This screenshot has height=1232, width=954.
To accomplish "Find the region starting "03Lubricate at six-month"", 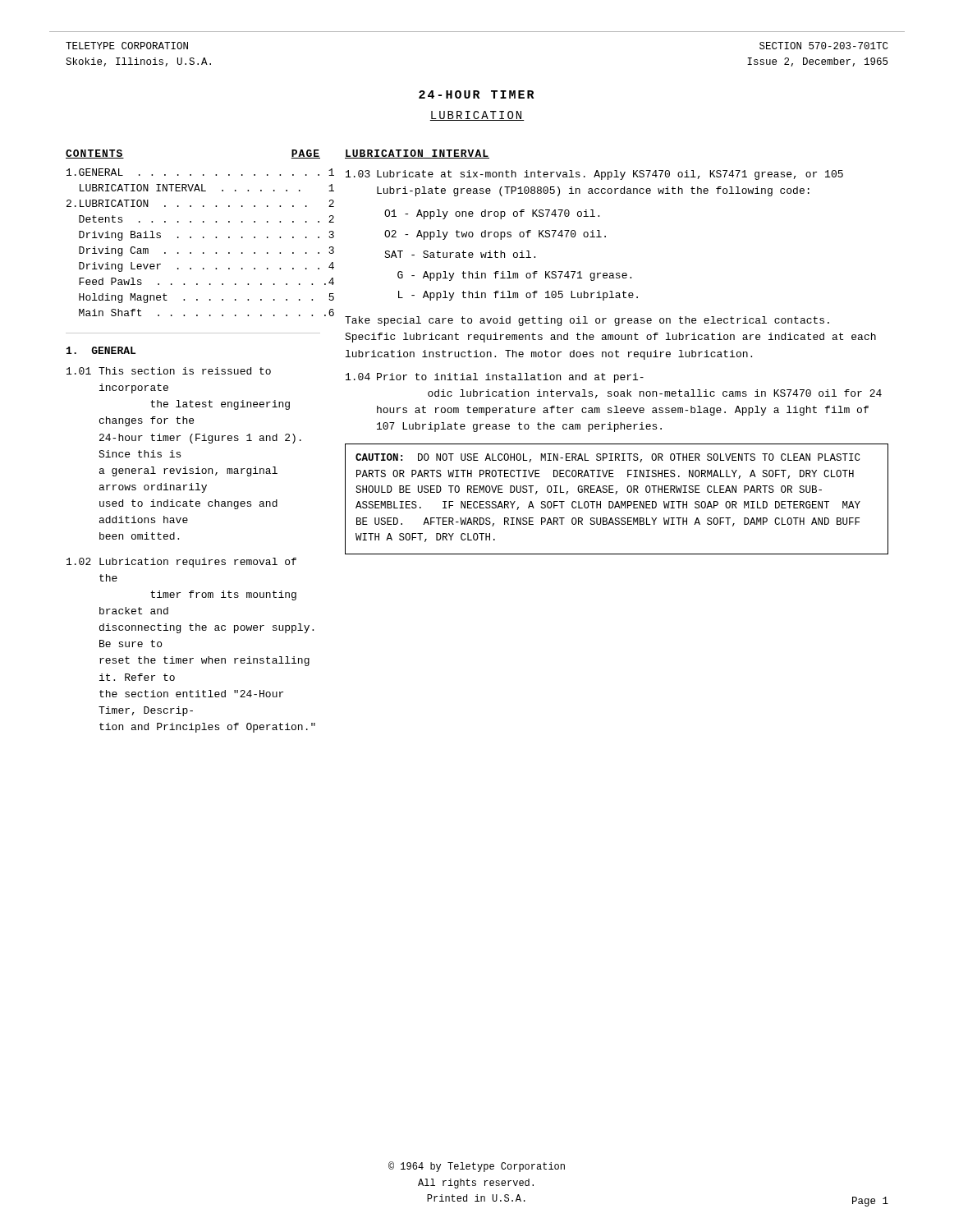I will (x=615, y=183).
